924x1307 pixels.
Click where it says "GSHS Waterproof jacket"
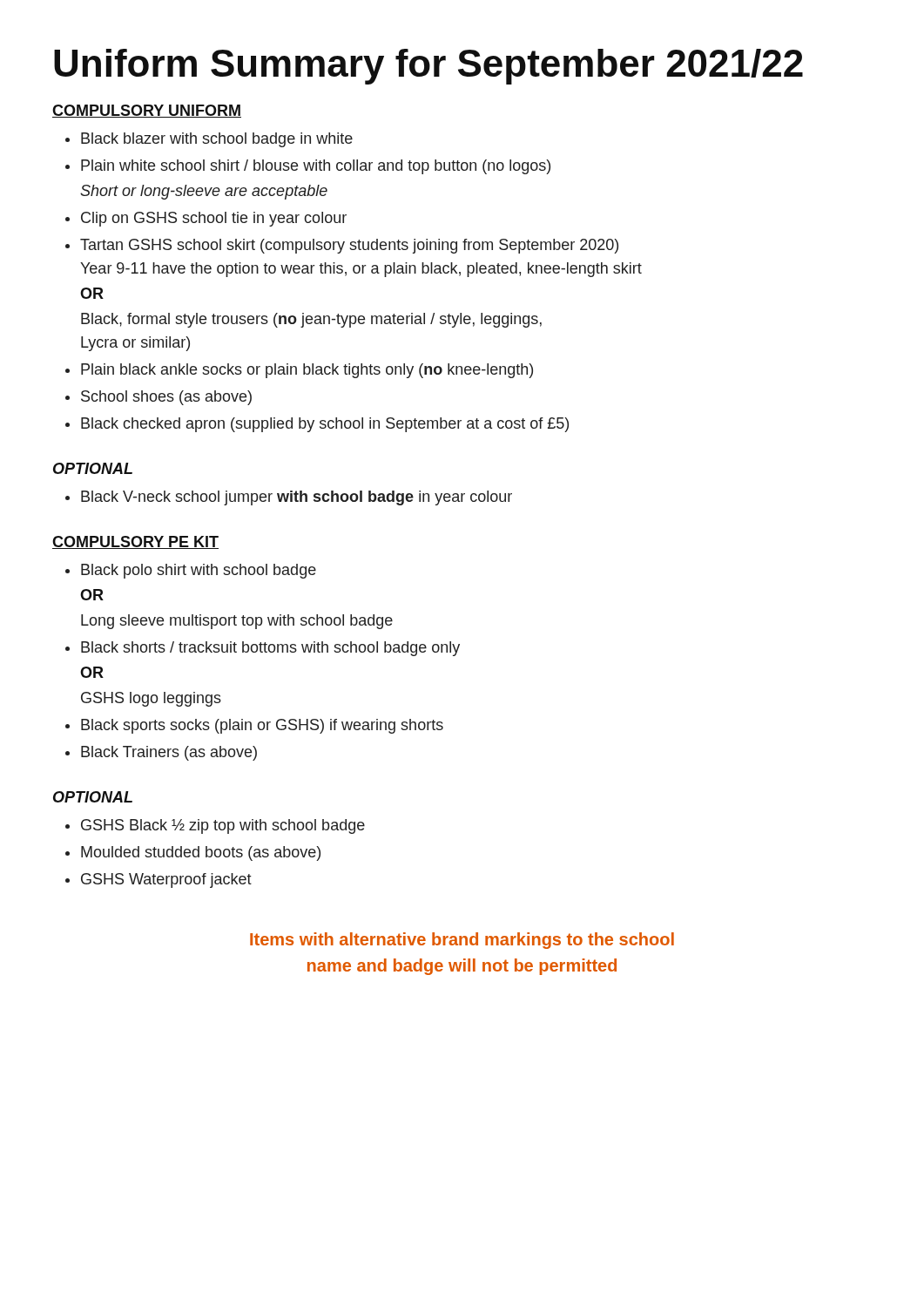166,880
